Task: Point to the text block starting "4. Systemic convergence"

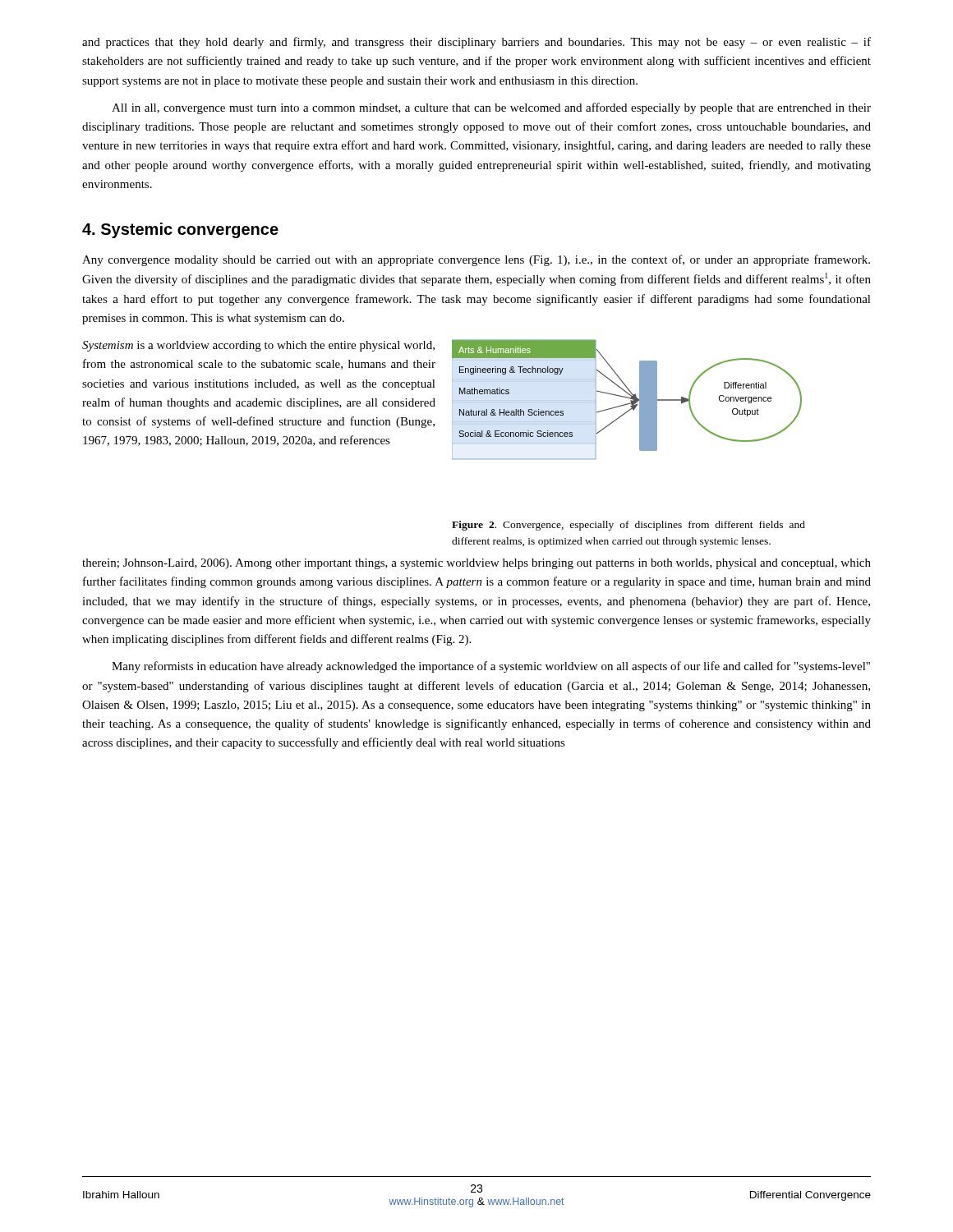Action: (x=180, y=229)
